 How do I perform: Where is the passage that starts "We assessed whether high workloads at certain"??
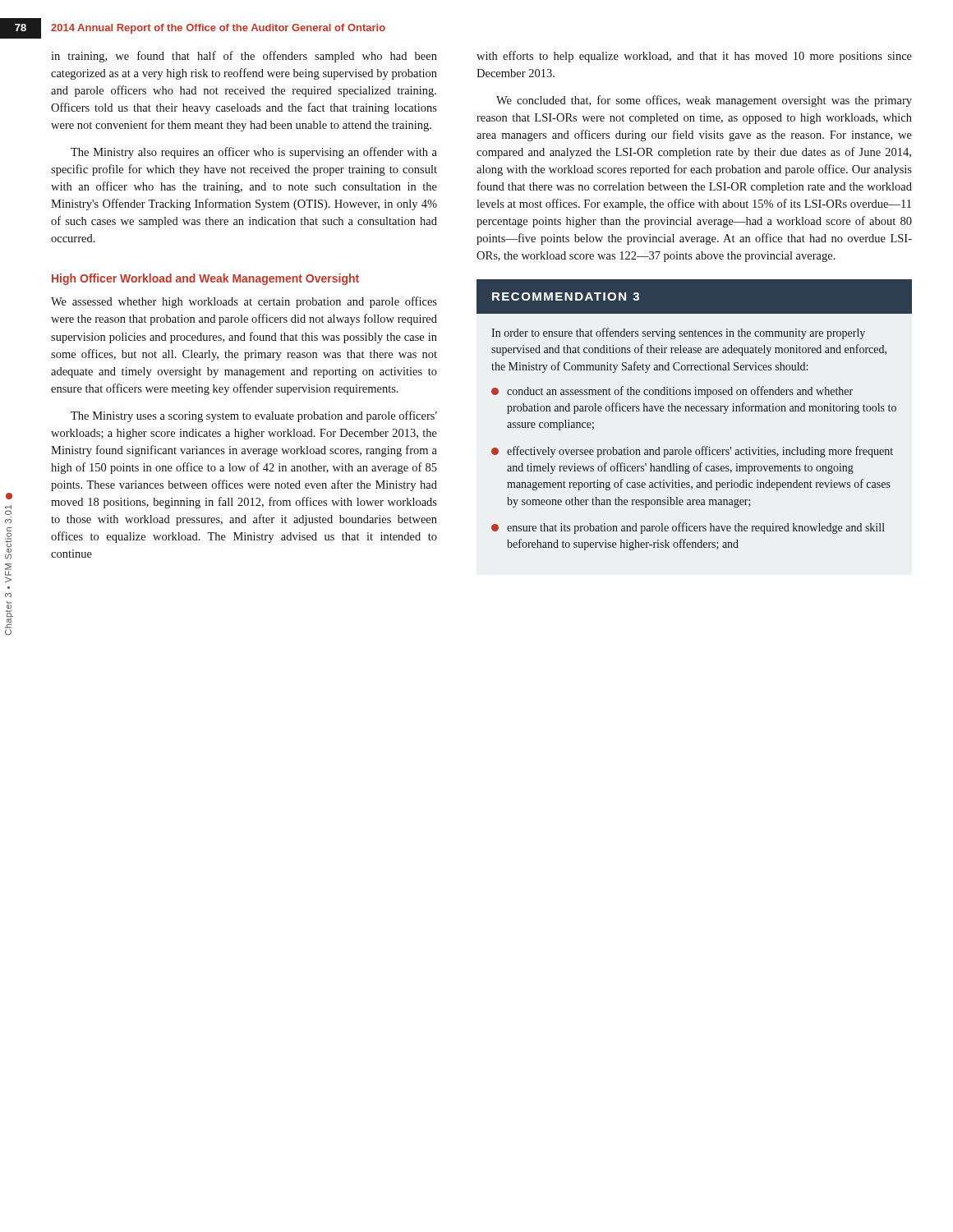click(x=244, y=345)
